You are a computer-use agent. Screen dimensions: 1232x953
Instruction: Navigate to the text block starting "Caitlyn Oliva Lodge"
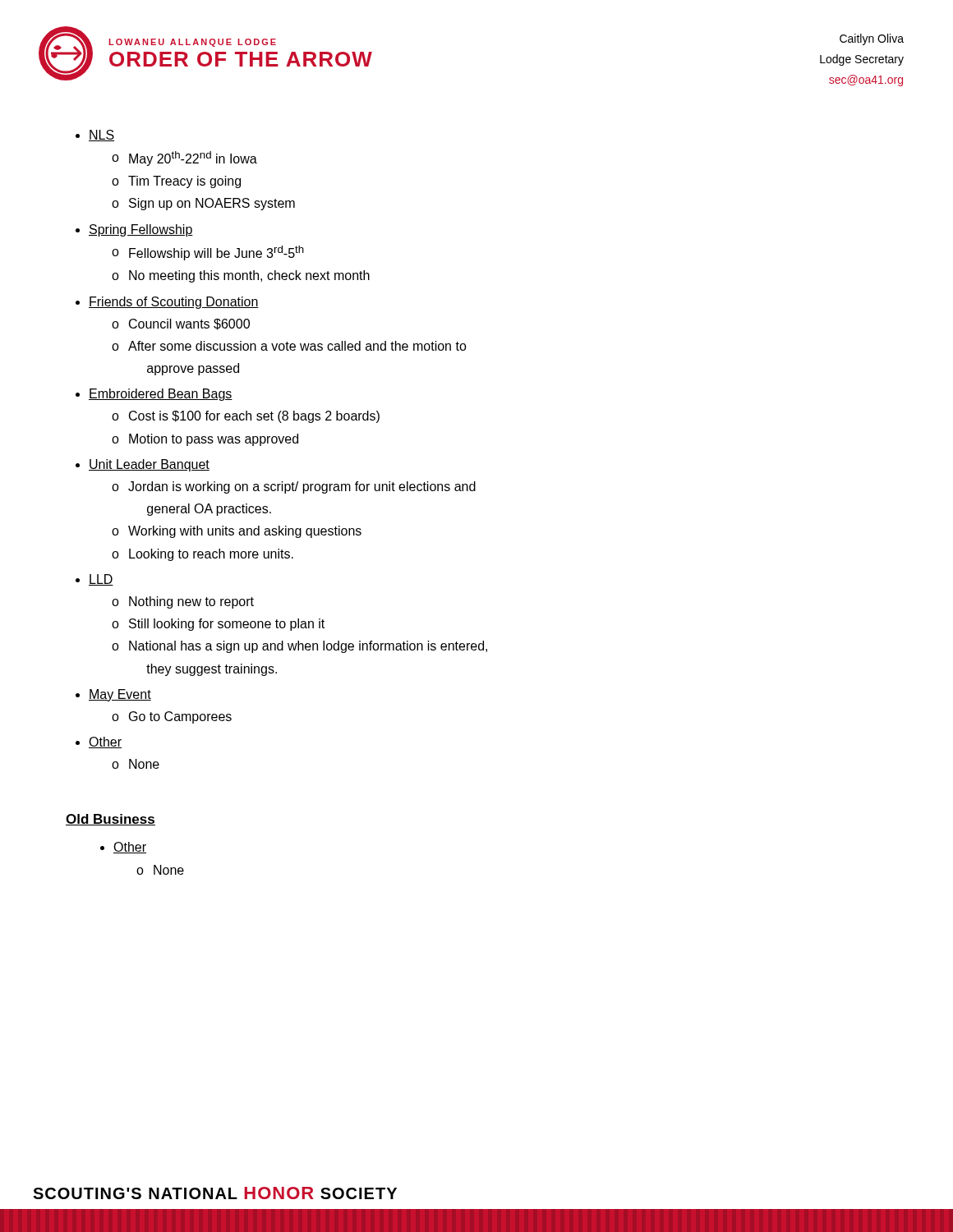click(862, 59)
